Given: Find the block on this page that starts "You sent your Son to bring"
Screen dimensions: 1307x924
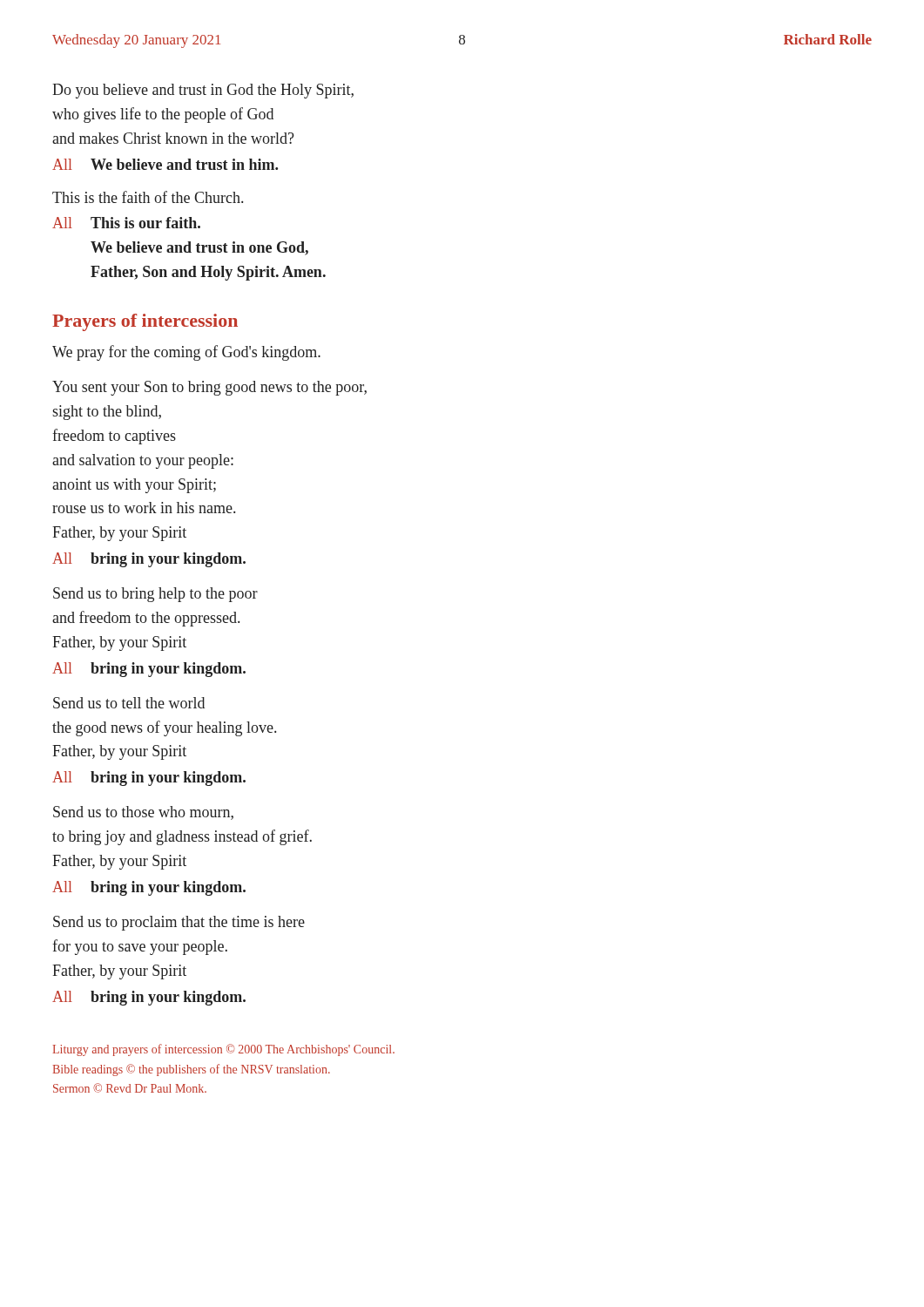Looking at the screenshot, I should 210,460.
